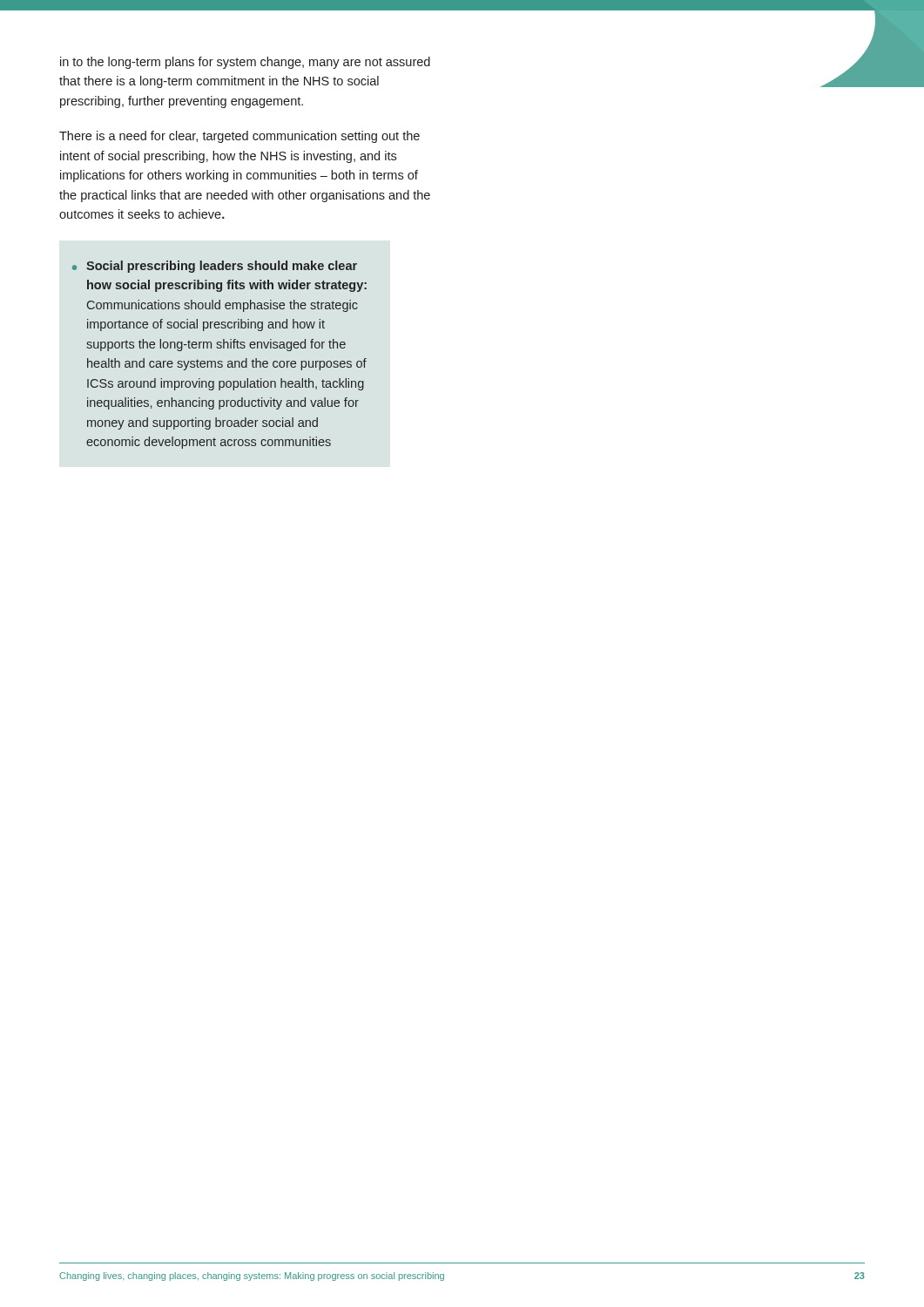This screenshot has height=1307, width=924.
Task: Locate the text block that reads "in to the long-term"
Action: (245, 81)
